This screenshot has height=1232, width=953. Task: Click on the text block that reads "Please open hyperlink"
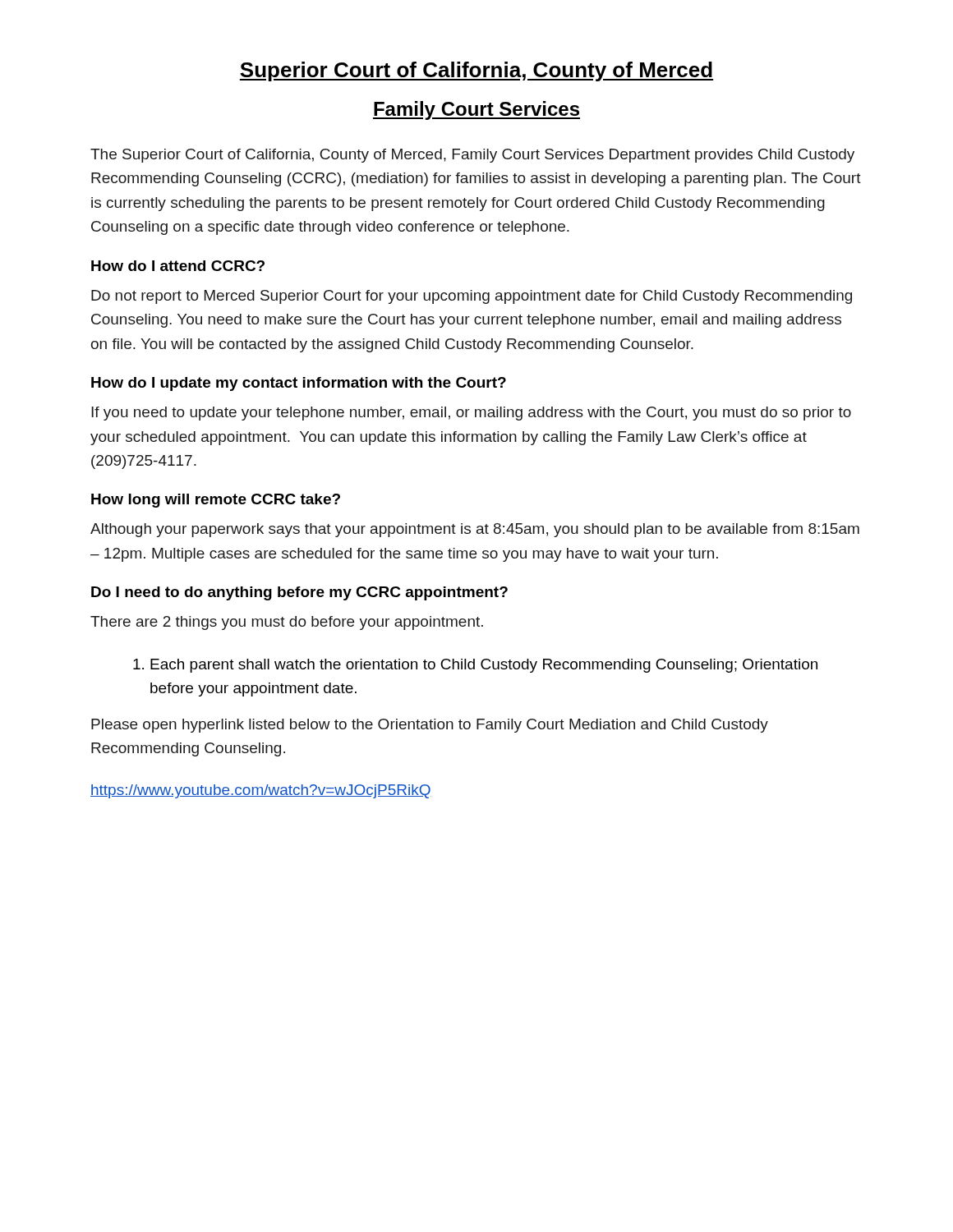click(x=429, y=736)
